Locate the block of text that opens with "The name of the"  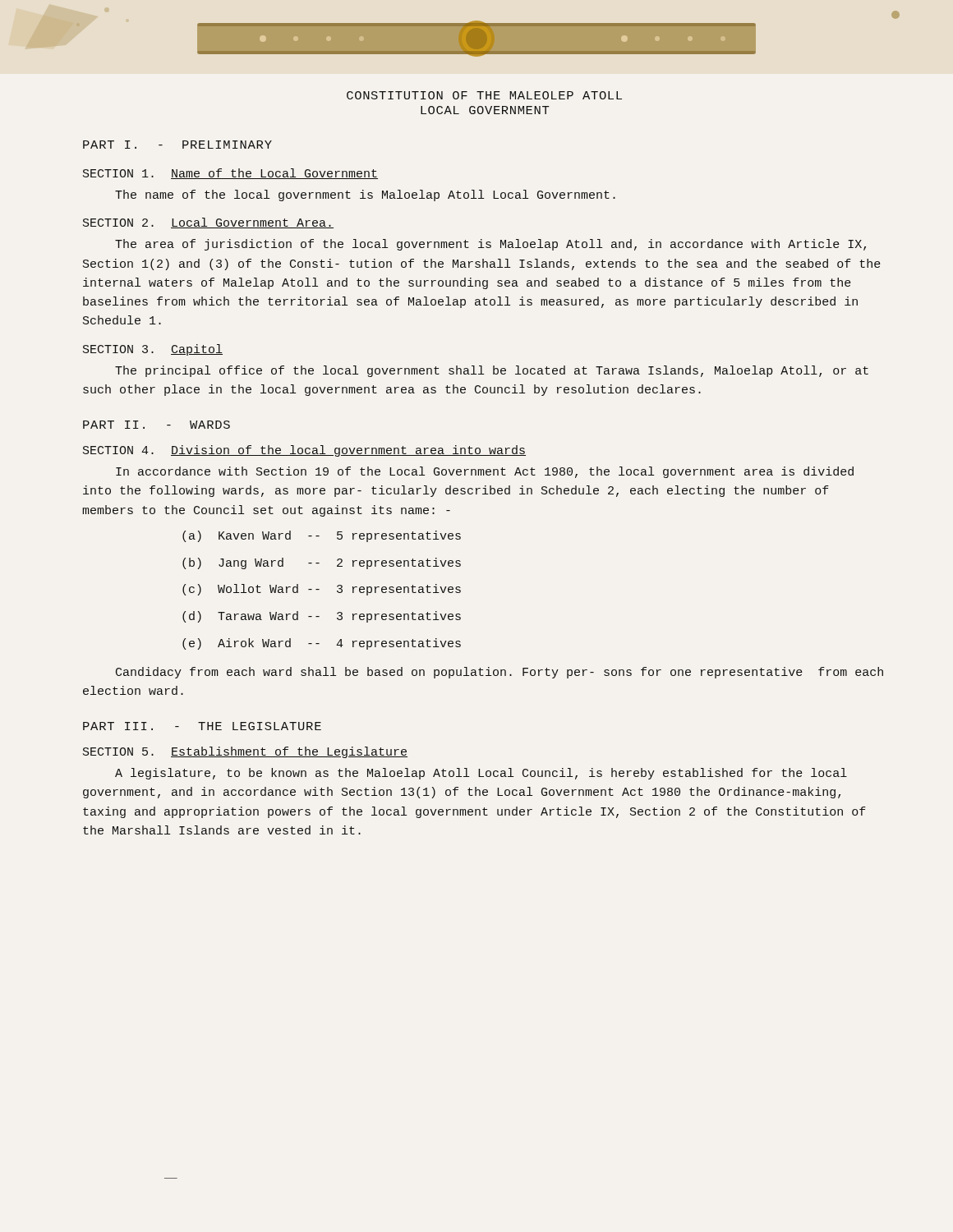point(366,196)
